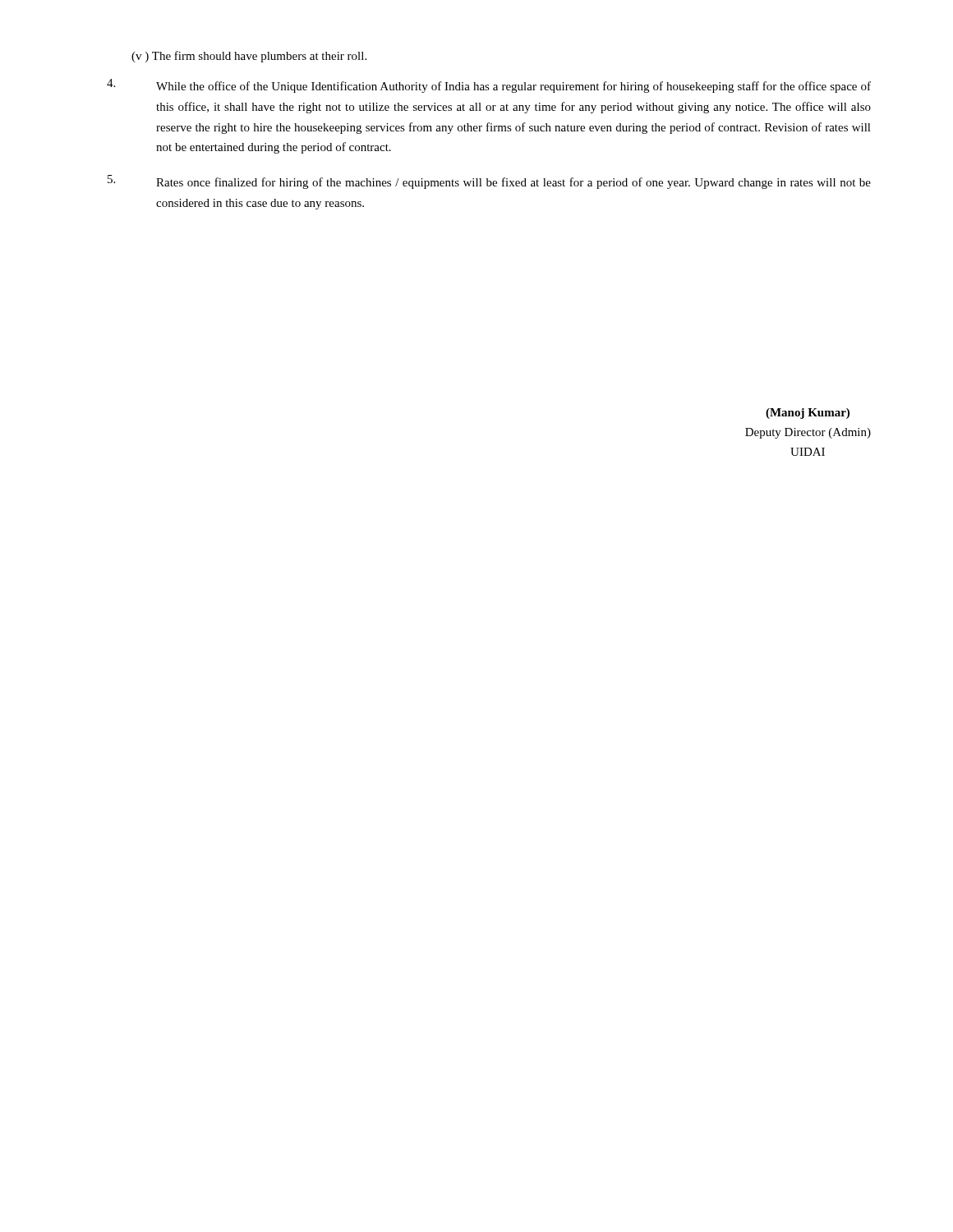Select the list item containing "(v ) The firm should have plumbers"
The width and height of the screenshot is (953, 1232).
point(249,57)
